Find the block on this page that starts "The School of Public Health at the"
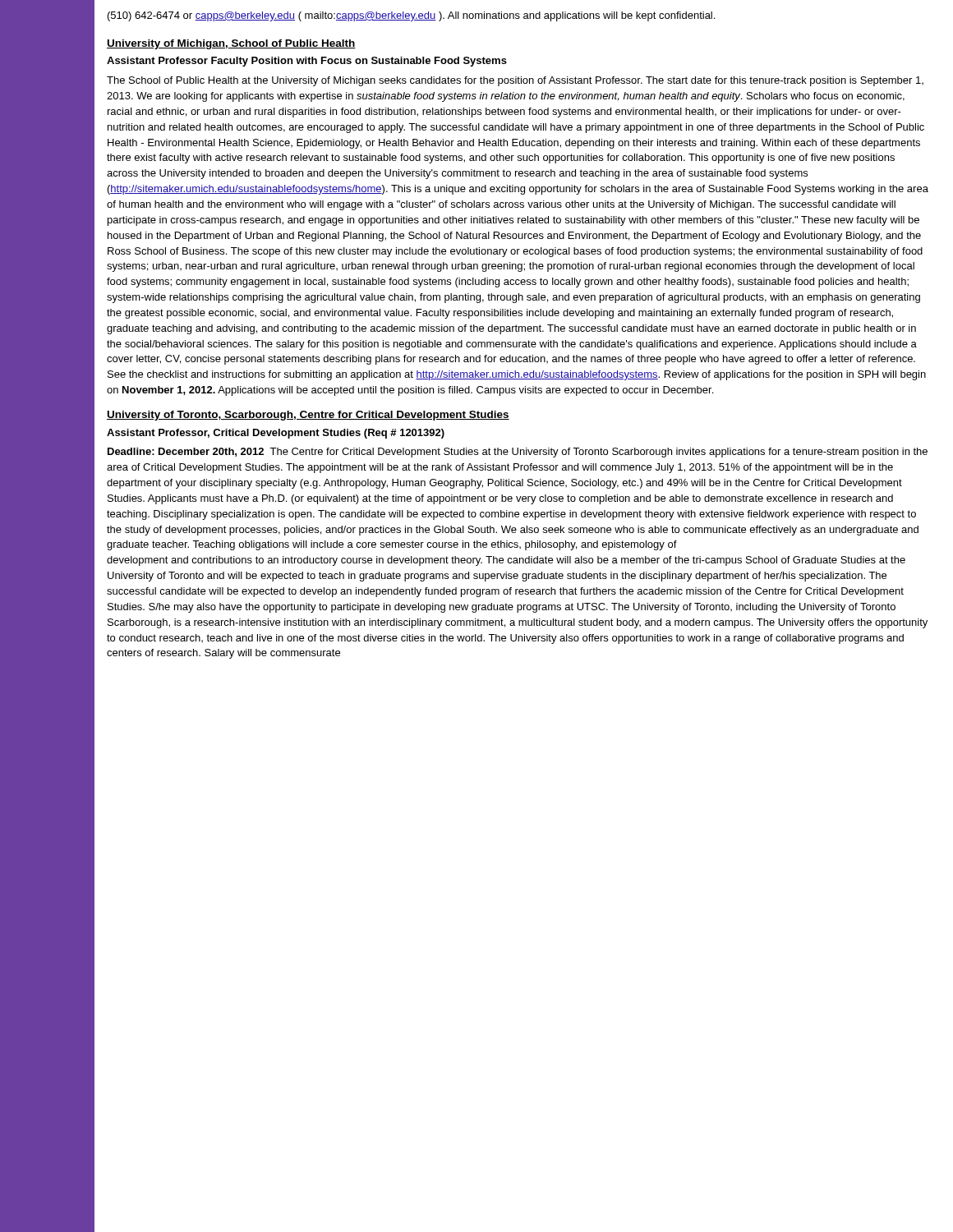Viewport: 953px width, 1232px height. pyautogui.click(x=518, y=235)
